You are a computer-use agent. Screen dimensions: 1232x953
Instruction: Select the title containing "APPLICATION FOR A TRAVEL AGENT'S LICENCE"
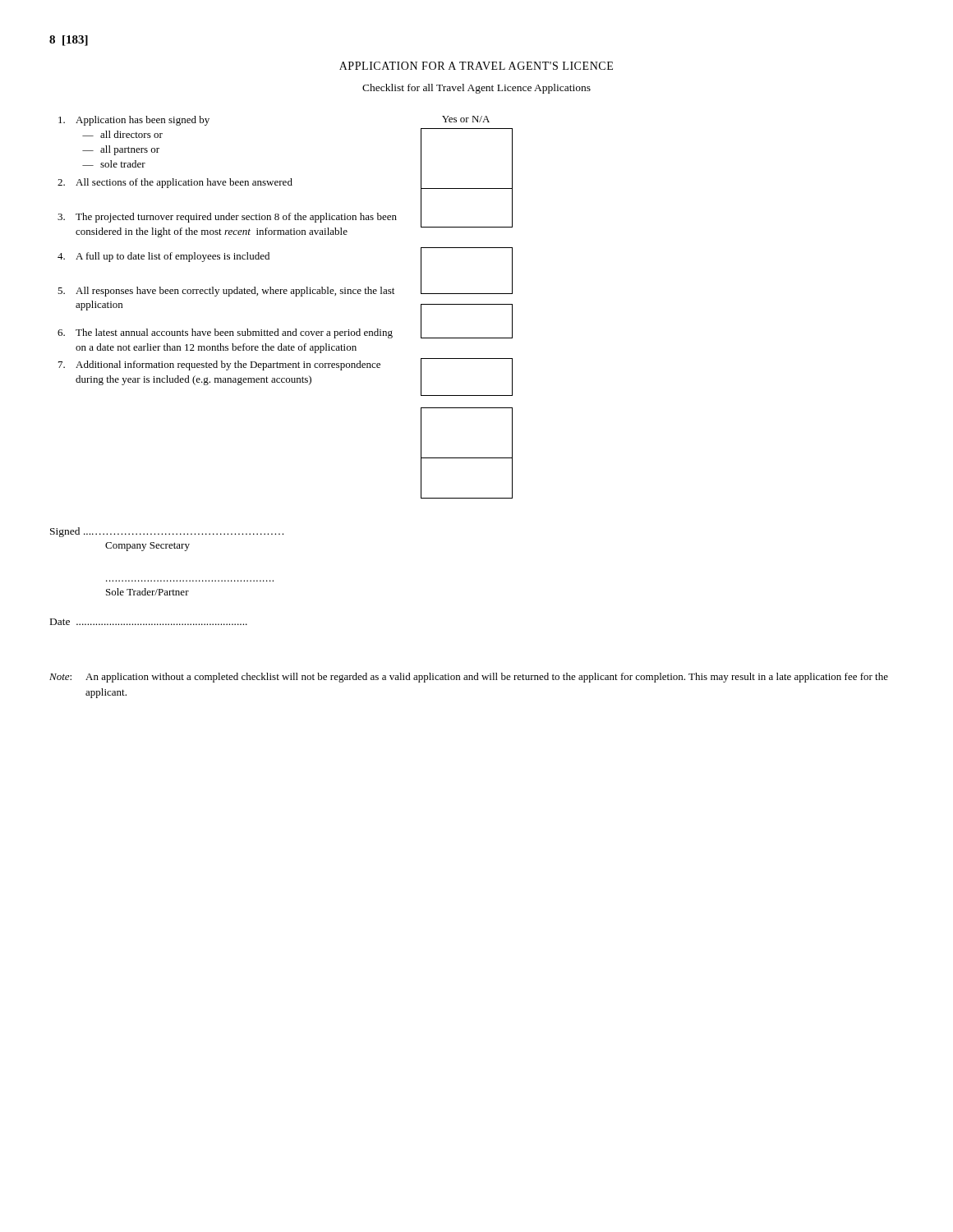pyautogui.click(x=476, y=66)
